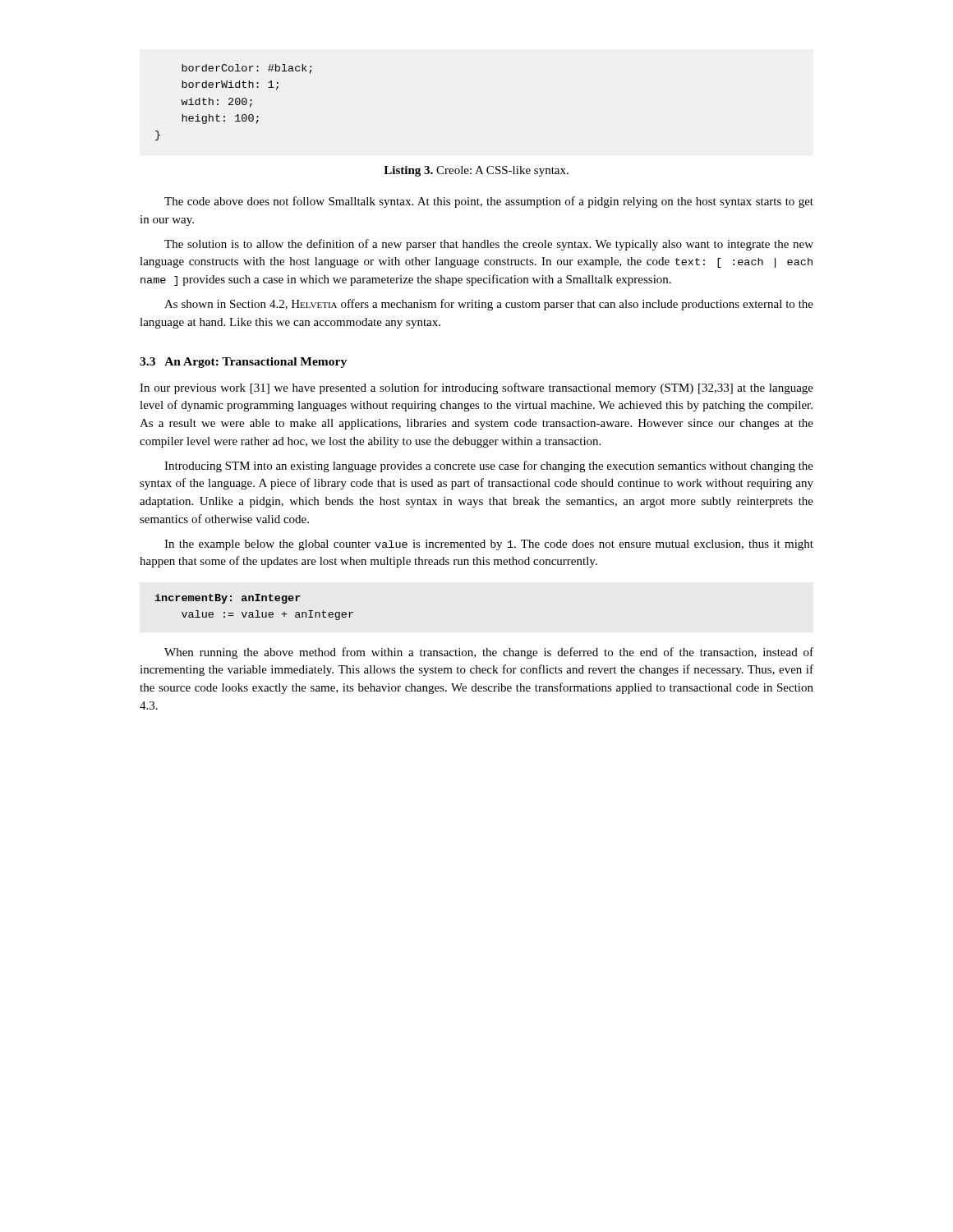Point to the text block starting "The code above does not follow"
Viewport: 953px width, 1232px height.
point(476,210)
